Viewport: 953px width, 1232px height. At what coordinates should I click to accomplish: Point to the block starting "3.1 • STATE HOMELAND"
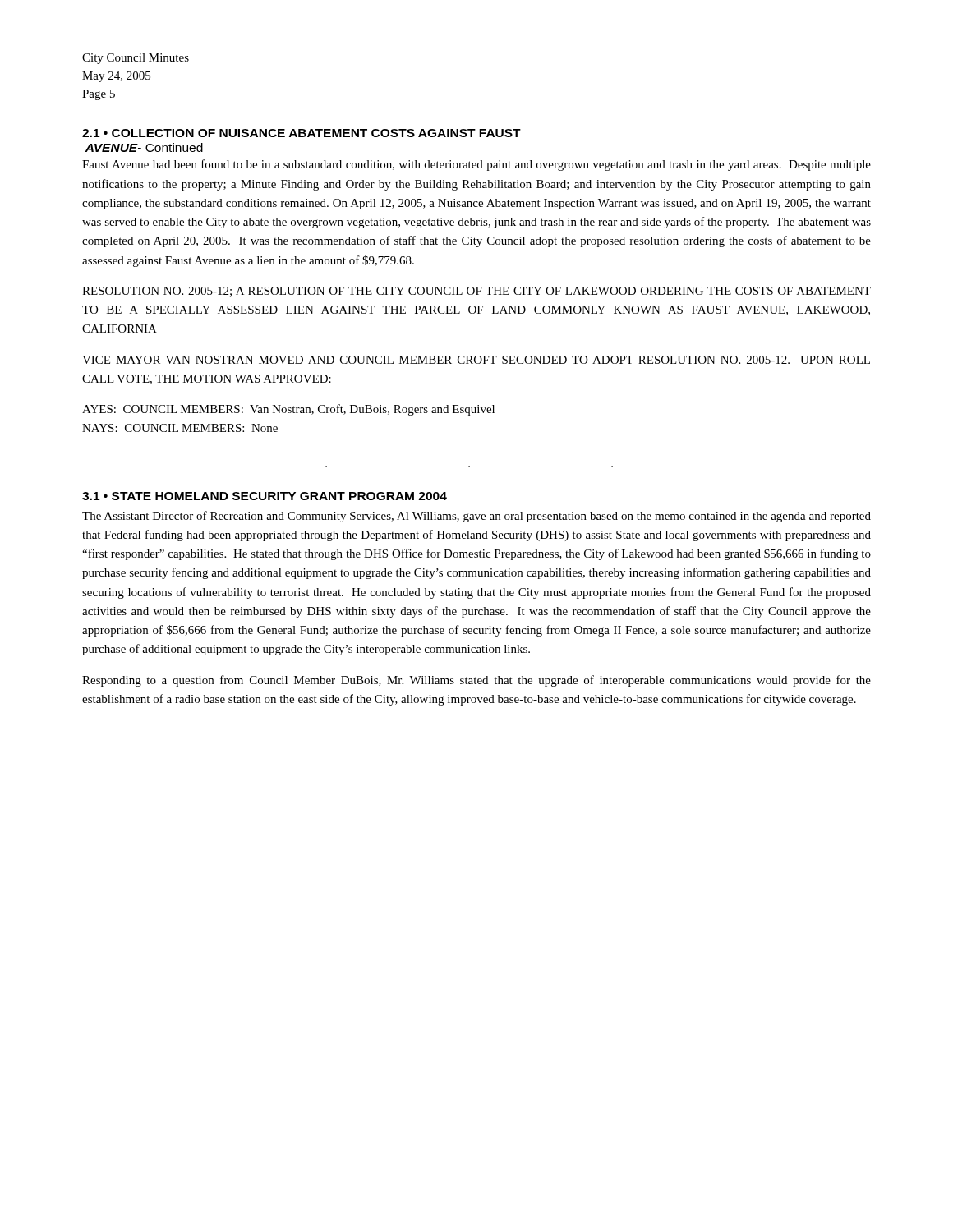[x=264, y=495]
